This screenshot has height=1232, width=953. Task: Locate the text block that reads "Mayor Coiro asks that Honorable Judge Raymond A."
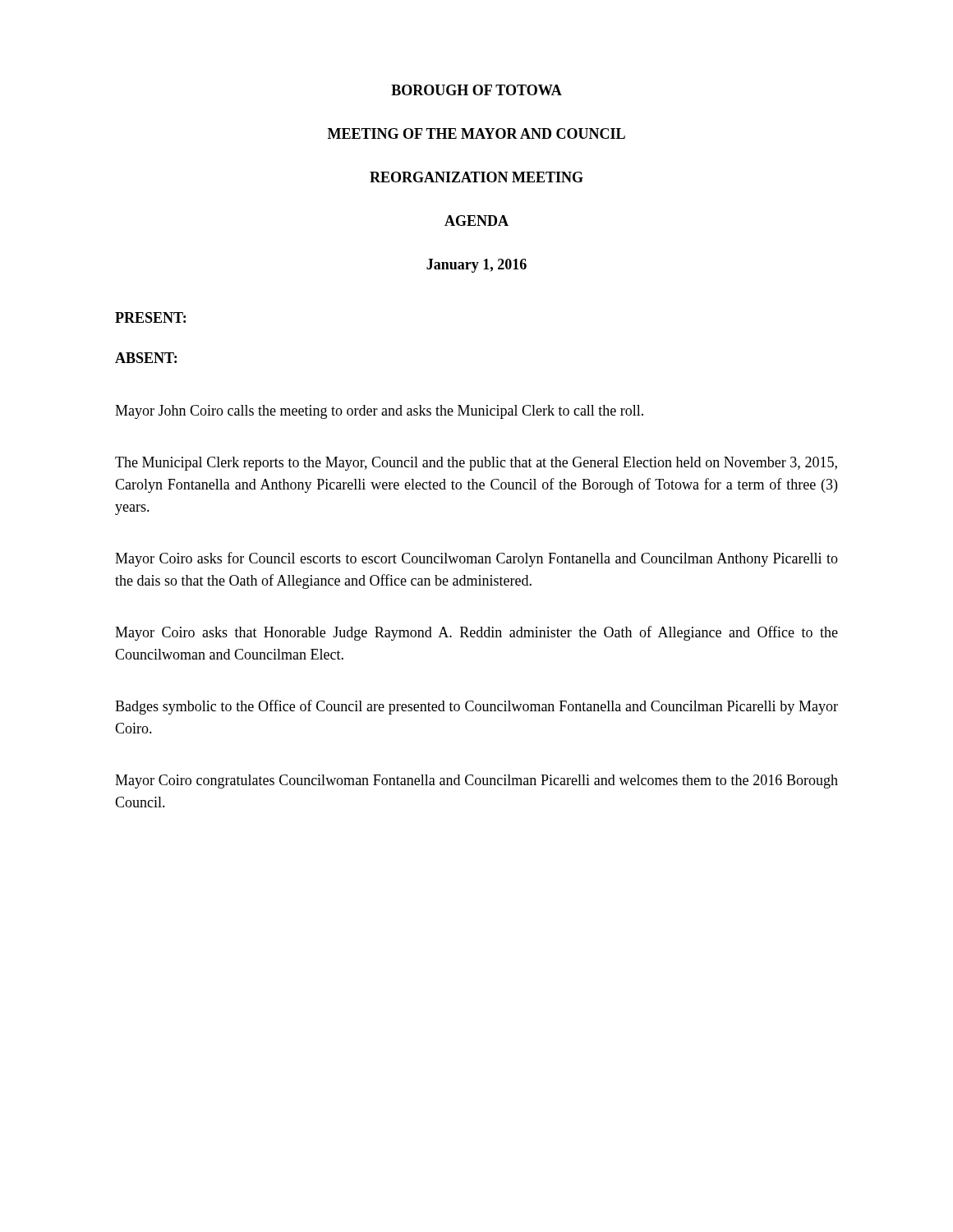coord(476,644)
